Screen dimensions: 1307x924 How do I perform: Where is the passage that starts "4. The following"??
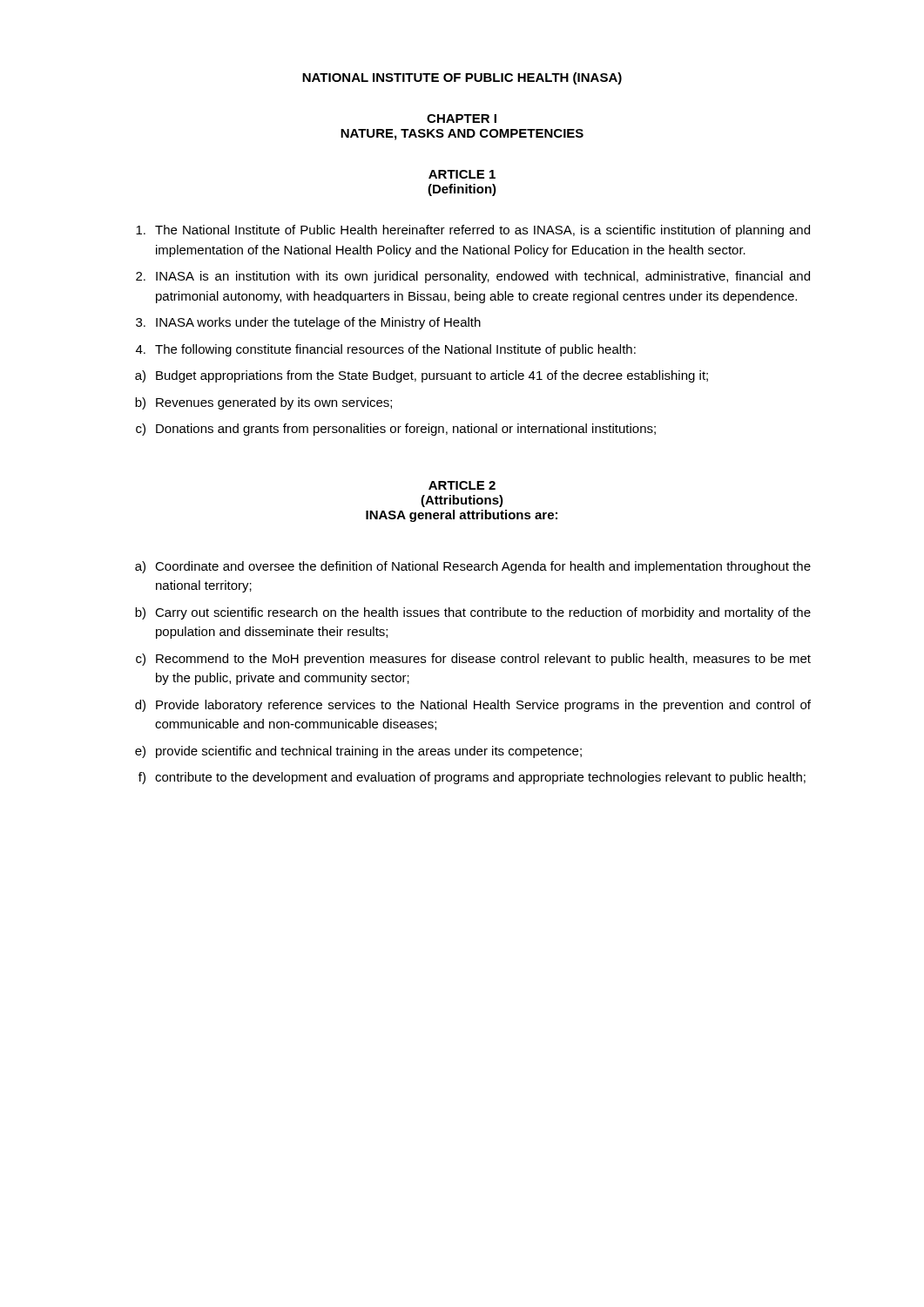(462, 349)
